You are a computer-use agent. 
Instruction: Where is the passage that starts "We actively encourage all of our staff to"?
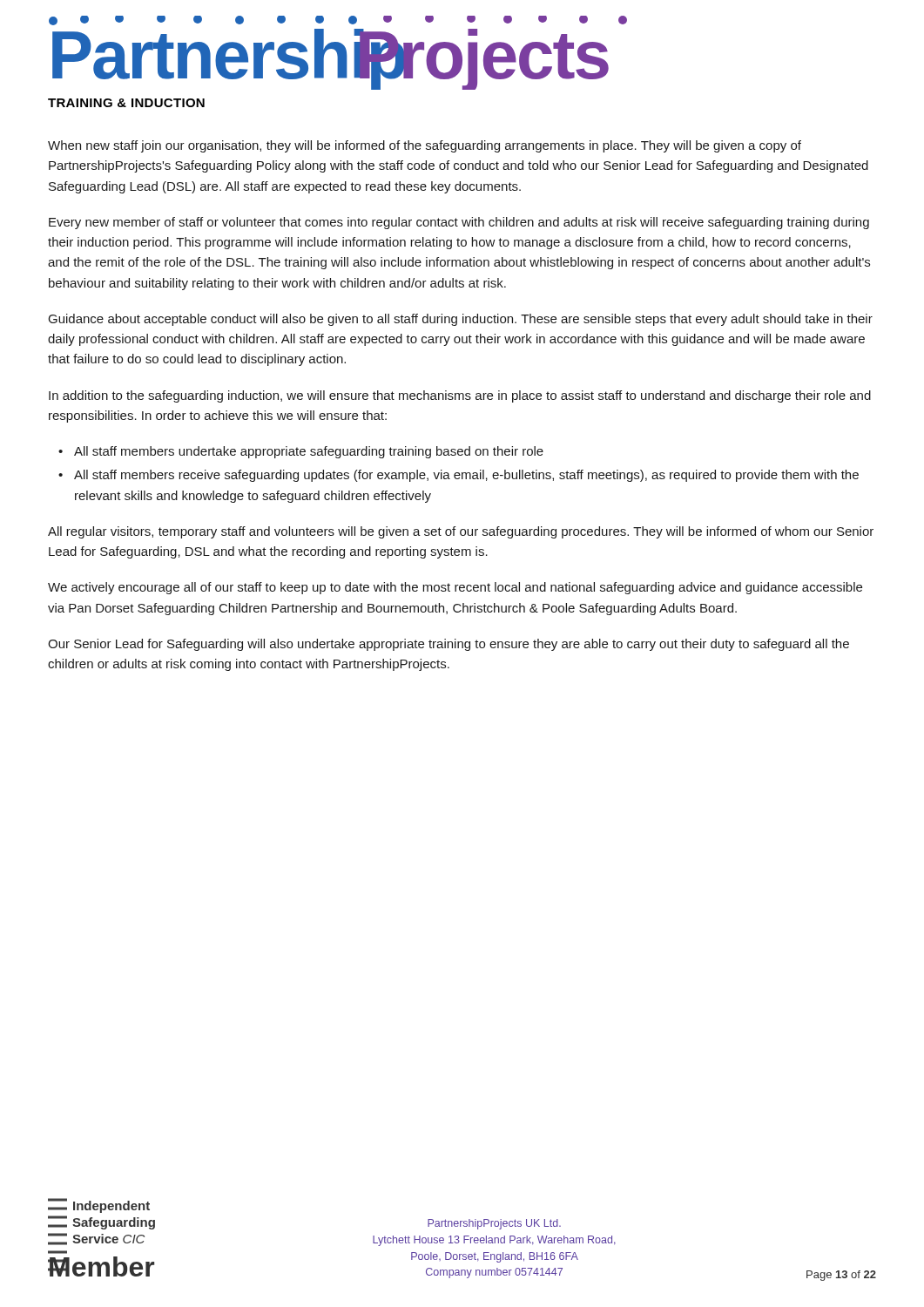pyautogui.click(x=455, y=597)
